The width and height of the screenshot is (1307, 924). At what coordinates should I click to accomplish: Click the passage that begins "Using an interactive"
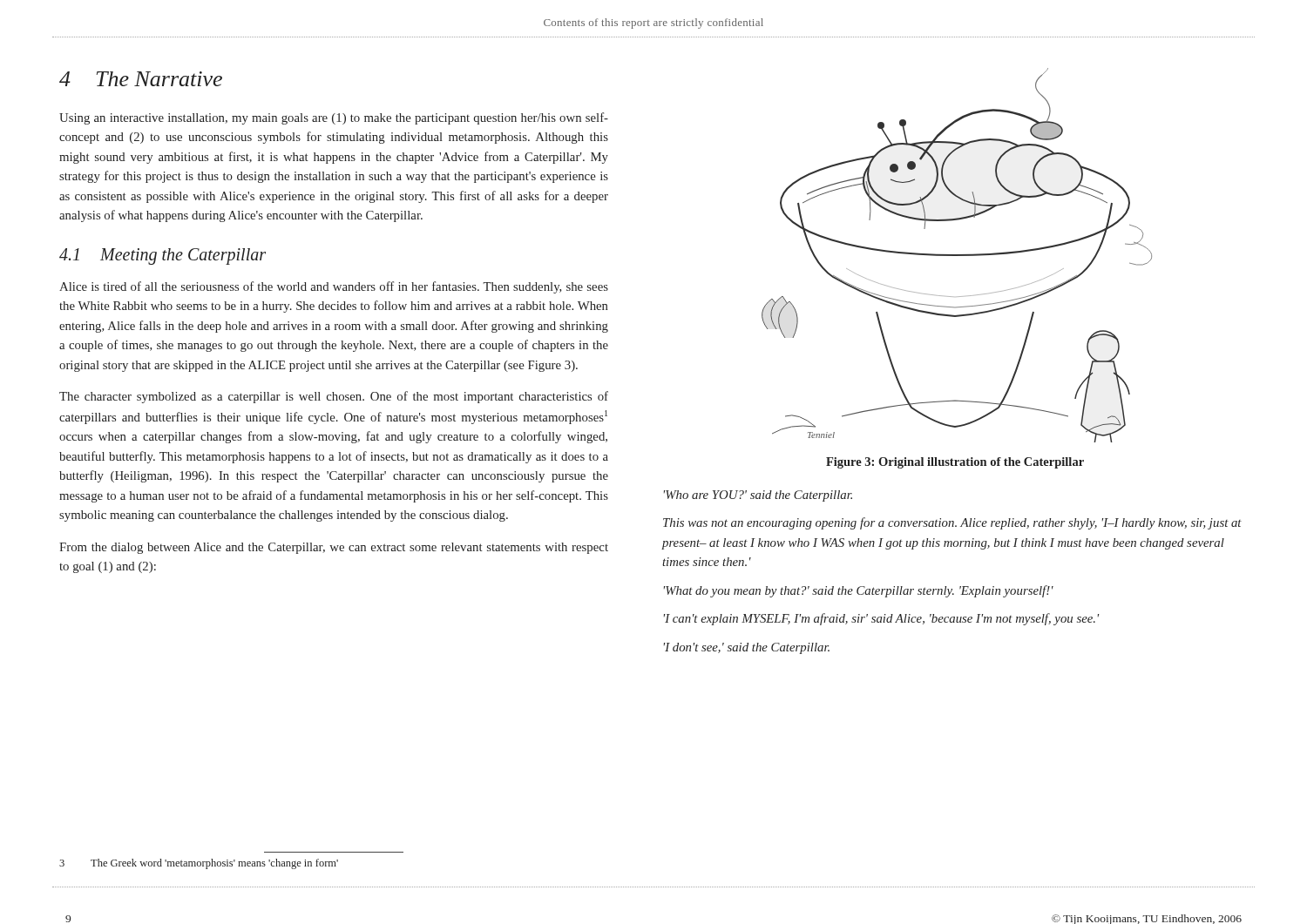(x=334, y=167)
